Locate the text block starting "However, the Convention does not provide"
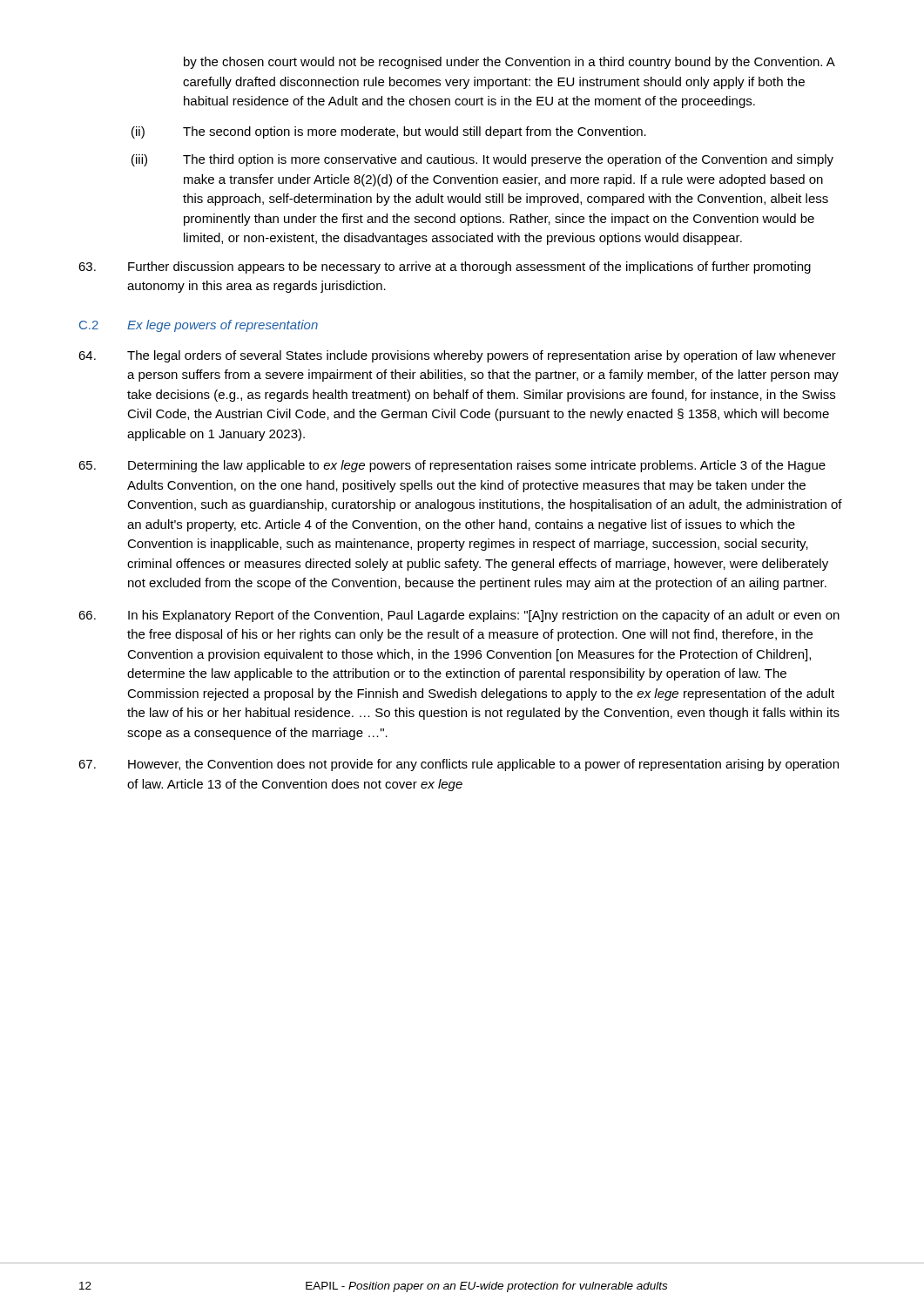 tap(462, 774)
